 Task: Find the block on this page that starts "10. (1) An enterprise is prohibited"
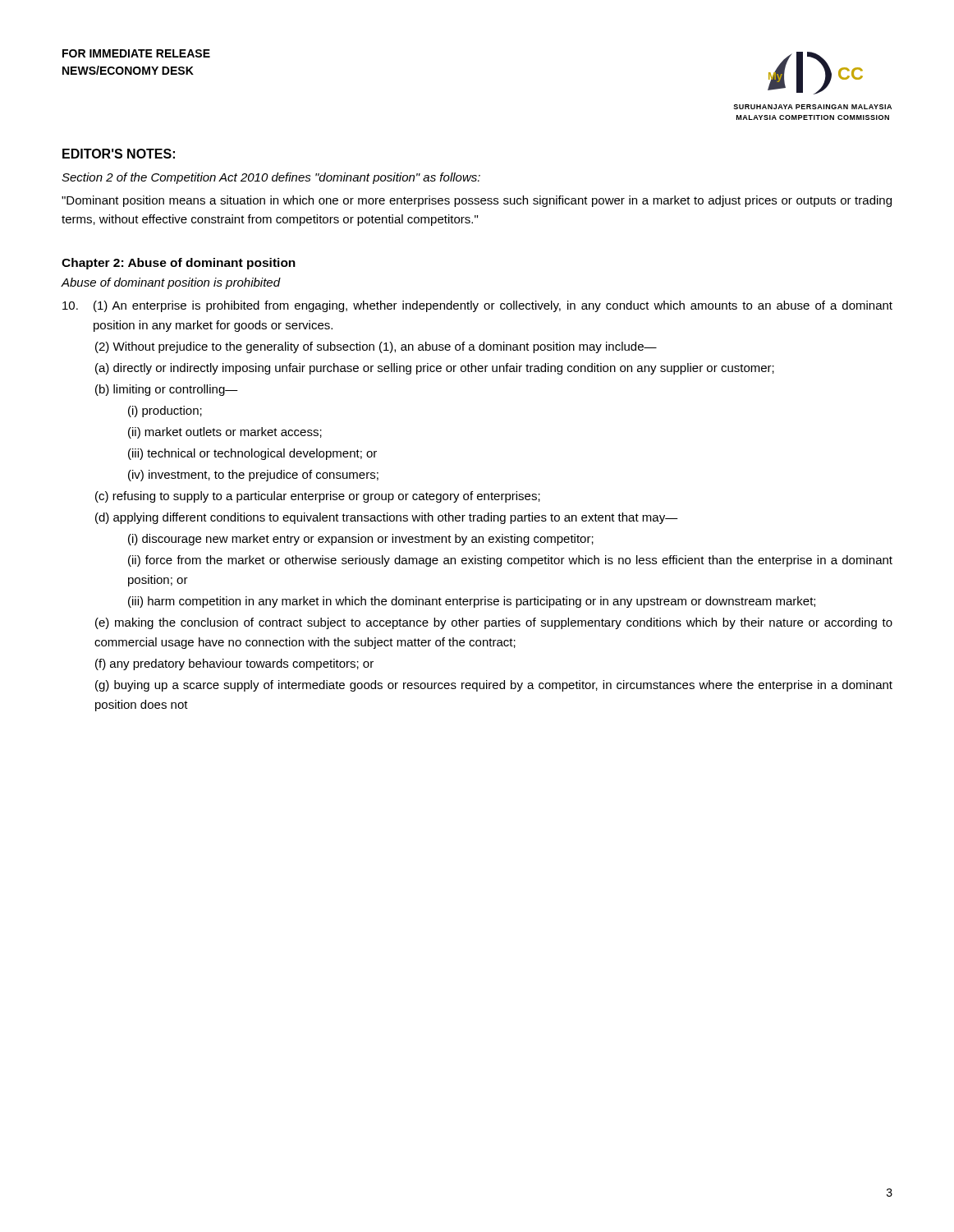pyautogui.click(x=477, y=315)
